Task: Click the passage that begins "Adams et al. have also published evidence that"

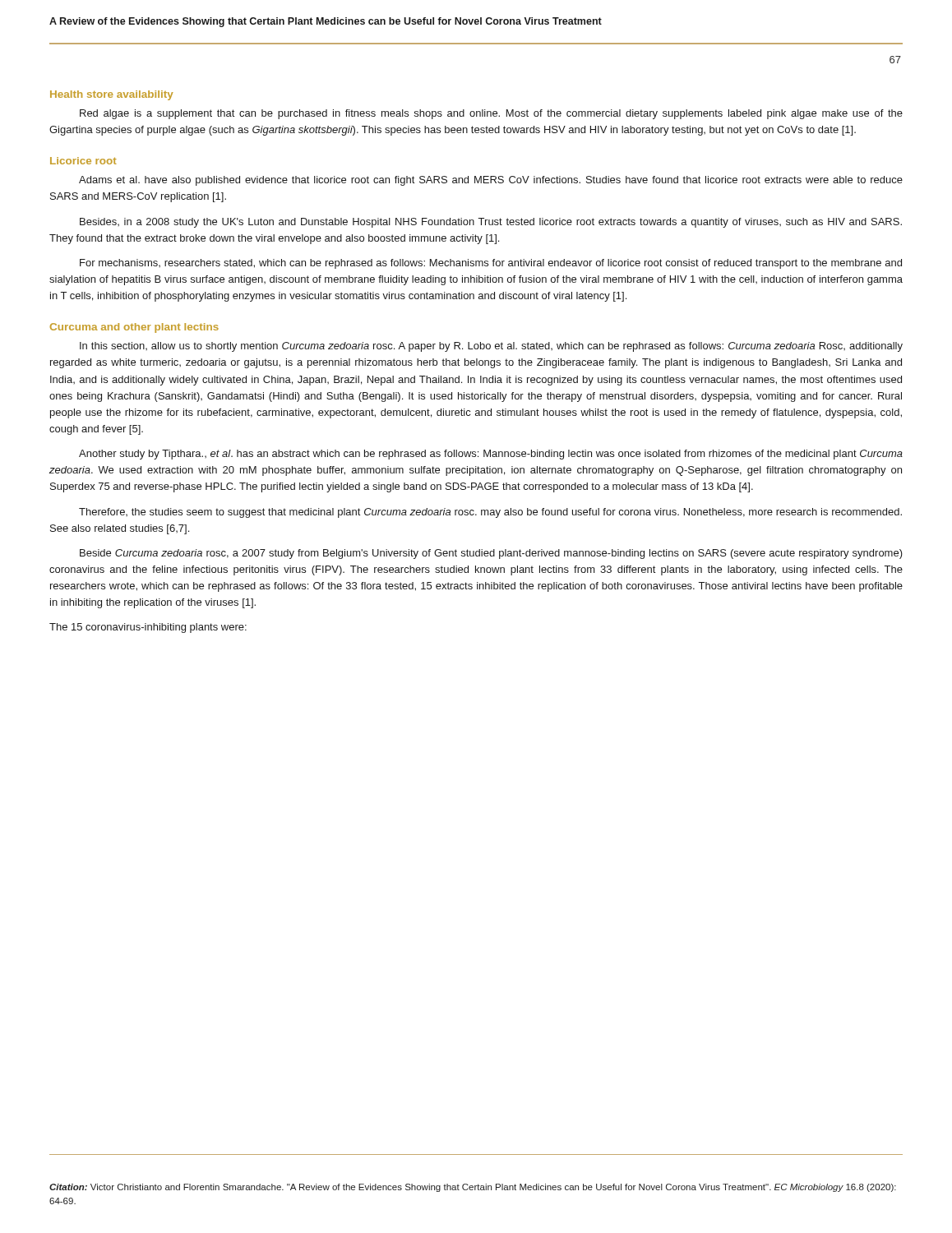Action: [476, 188]
